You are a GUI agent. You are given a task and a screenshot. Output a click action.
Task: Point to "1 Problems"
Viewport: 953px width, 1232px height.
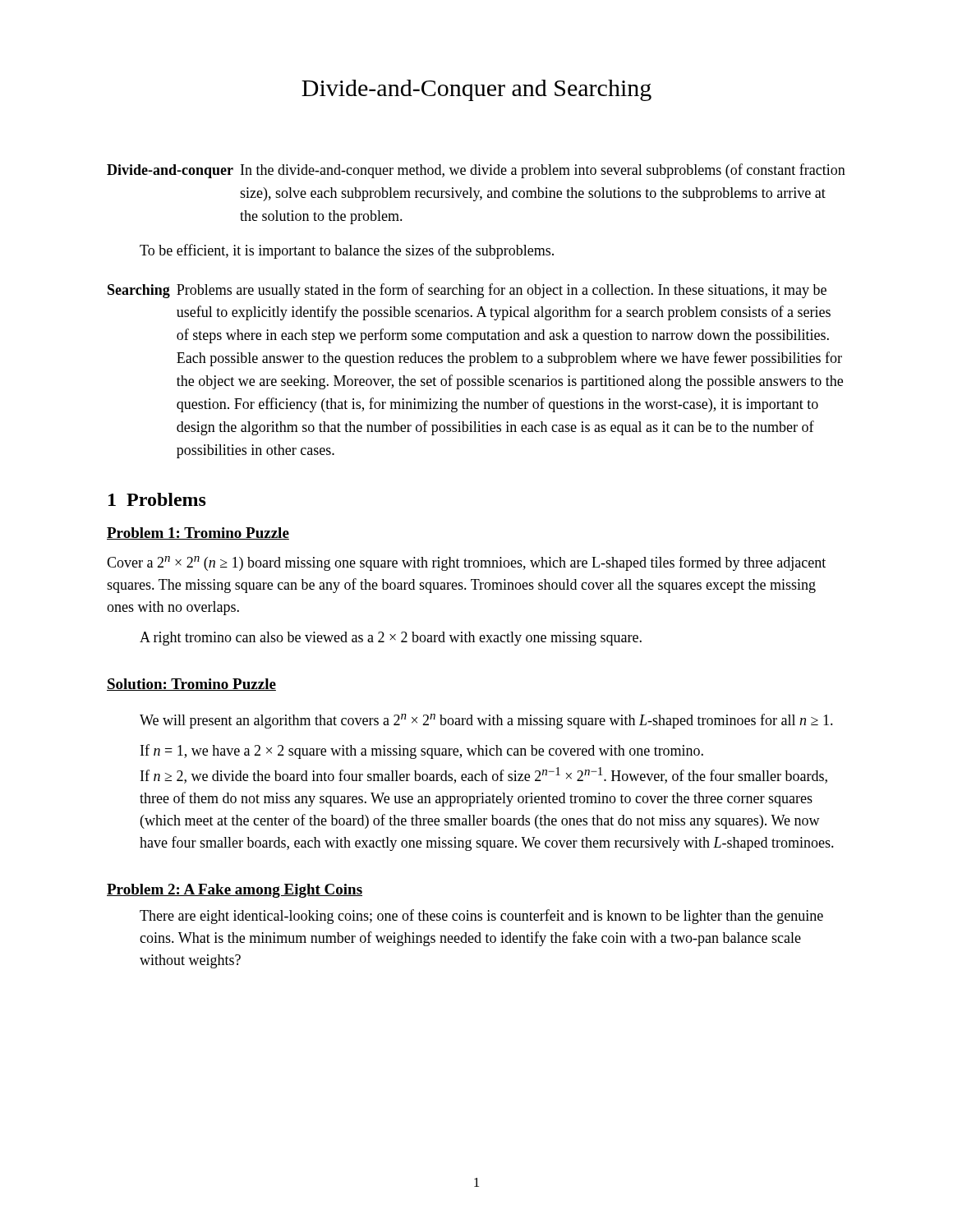point(156,499)
